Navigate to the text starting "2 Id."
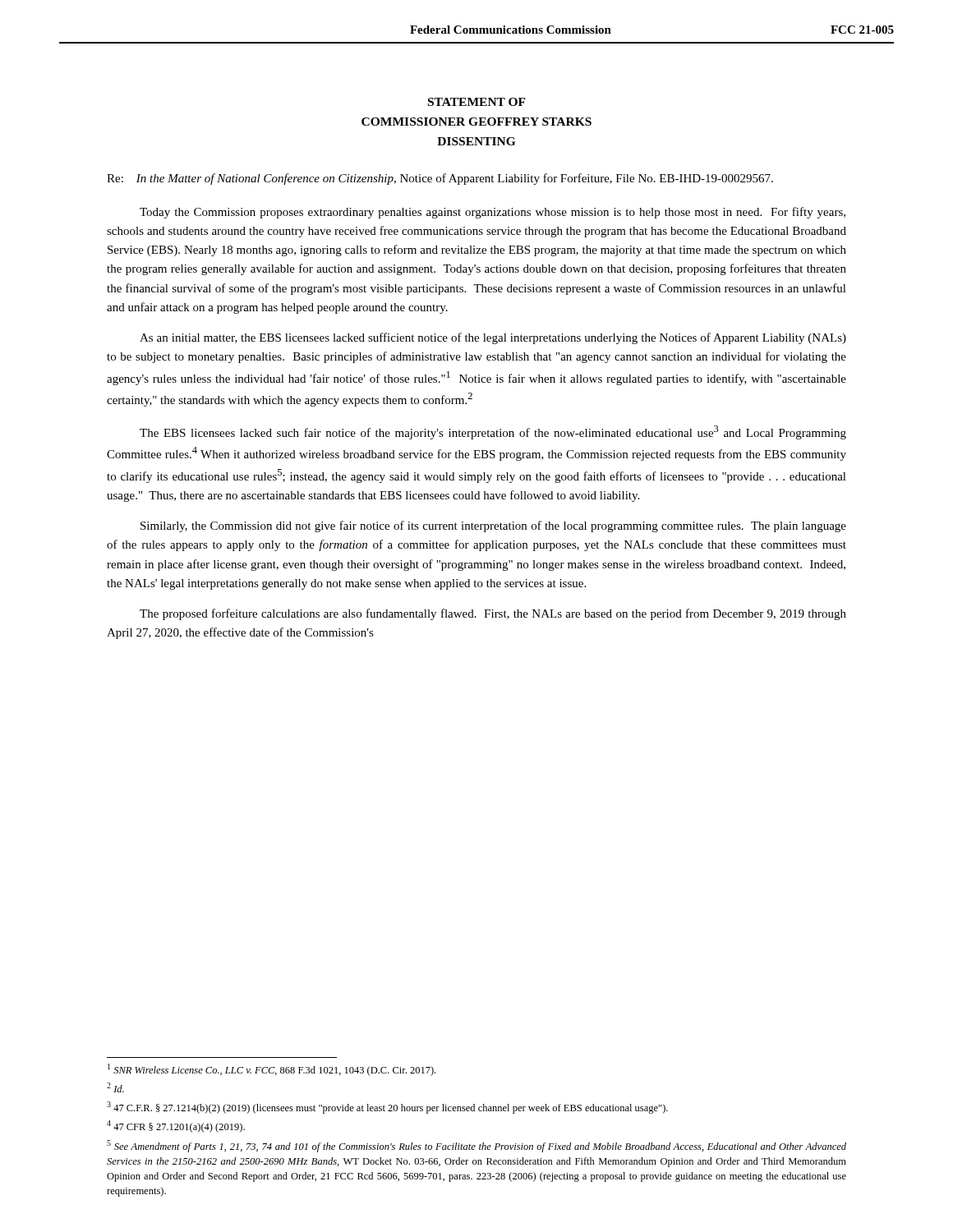The width and height of the screenshot is (953, 1232). (116, 1088)
